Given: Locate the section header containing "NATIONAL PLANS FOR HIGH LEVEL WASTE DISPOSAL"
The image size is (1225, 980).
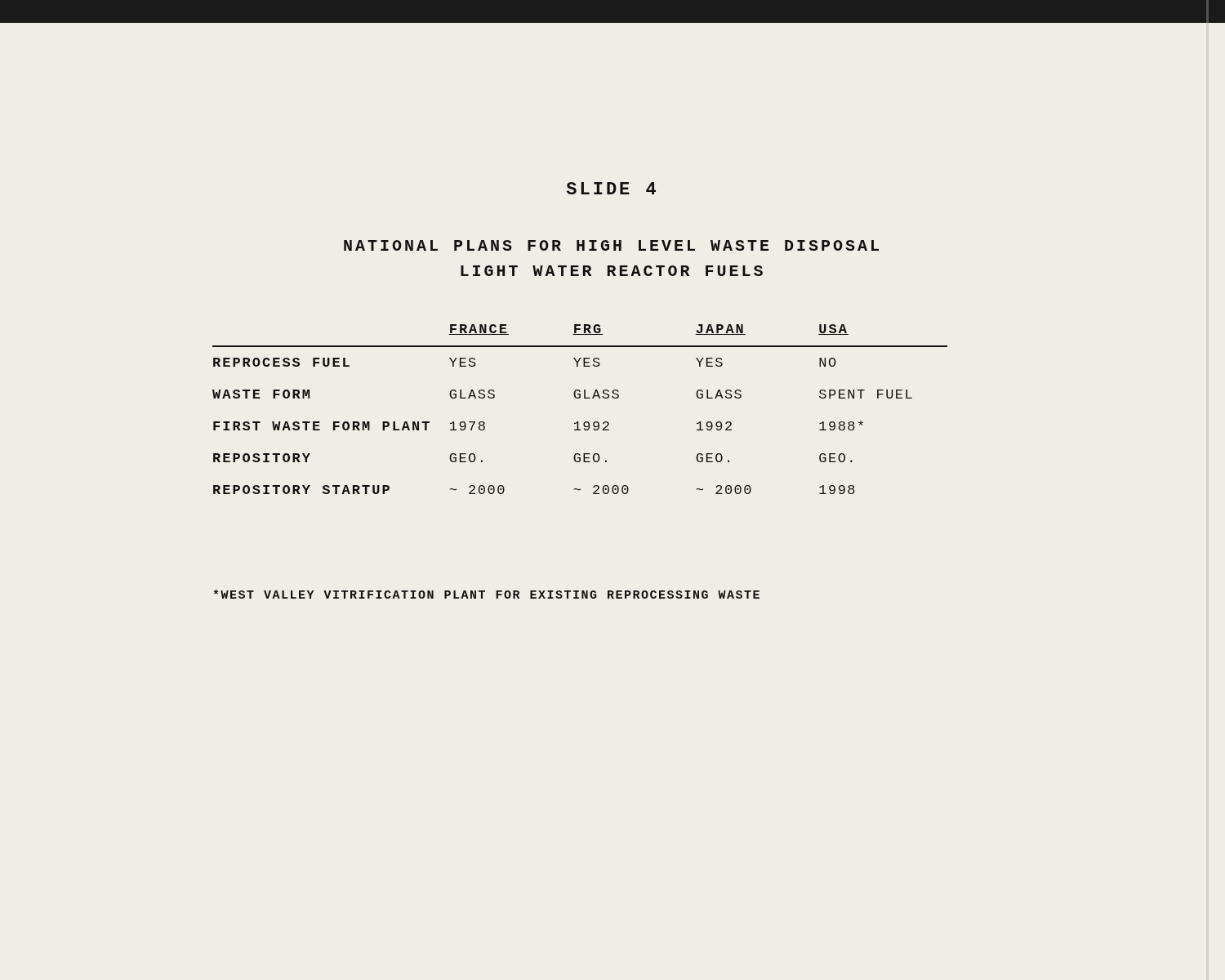Looking at the screenshot, I should click(612, 259).
